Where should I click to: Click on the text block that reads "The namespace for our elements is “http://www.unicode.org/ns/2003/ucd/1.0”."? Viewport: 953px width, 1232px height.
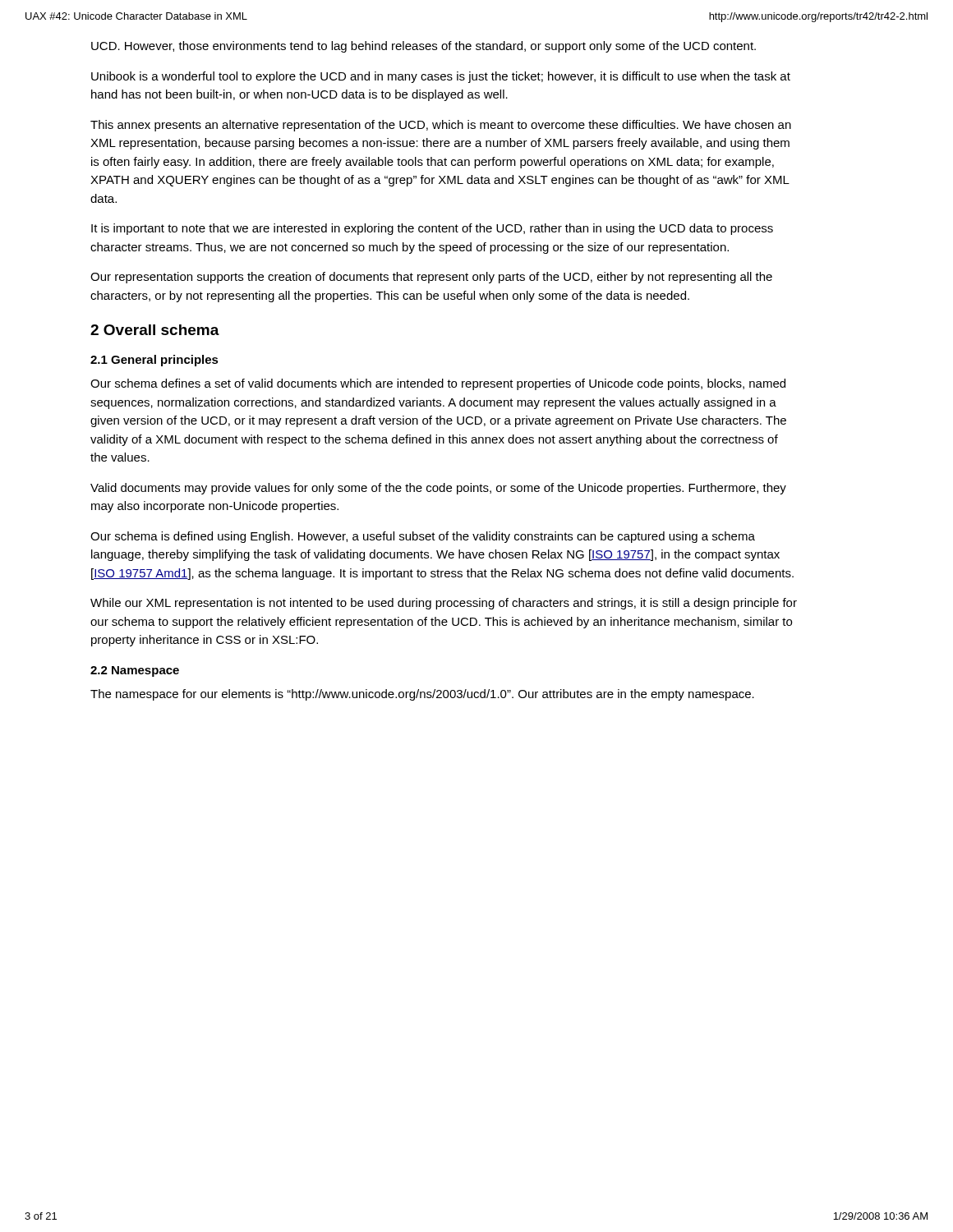pyautogui.click(x=444, y=694)
